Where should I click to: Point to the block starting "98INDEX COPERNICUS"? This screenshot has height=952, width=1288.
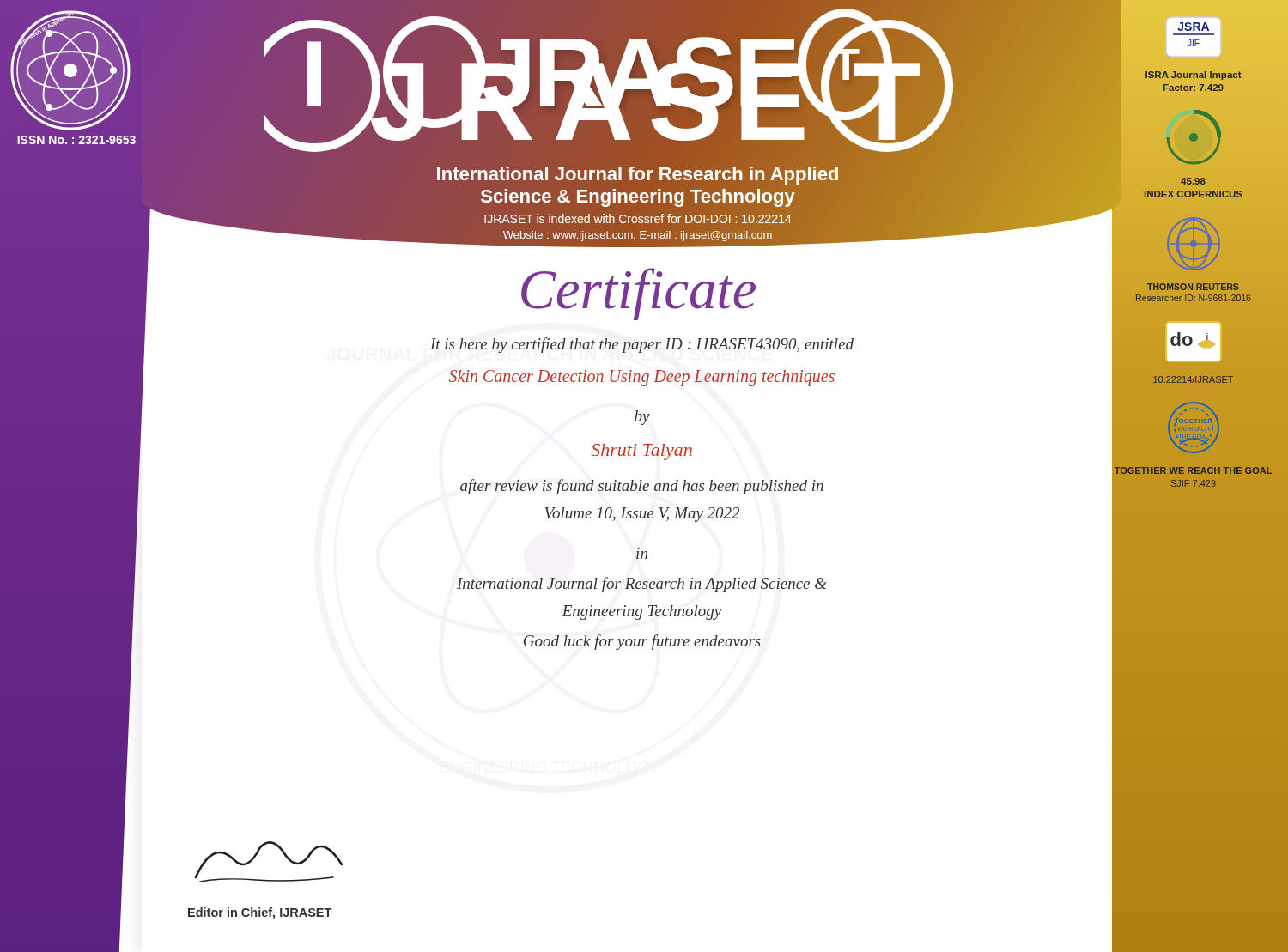1193,187
